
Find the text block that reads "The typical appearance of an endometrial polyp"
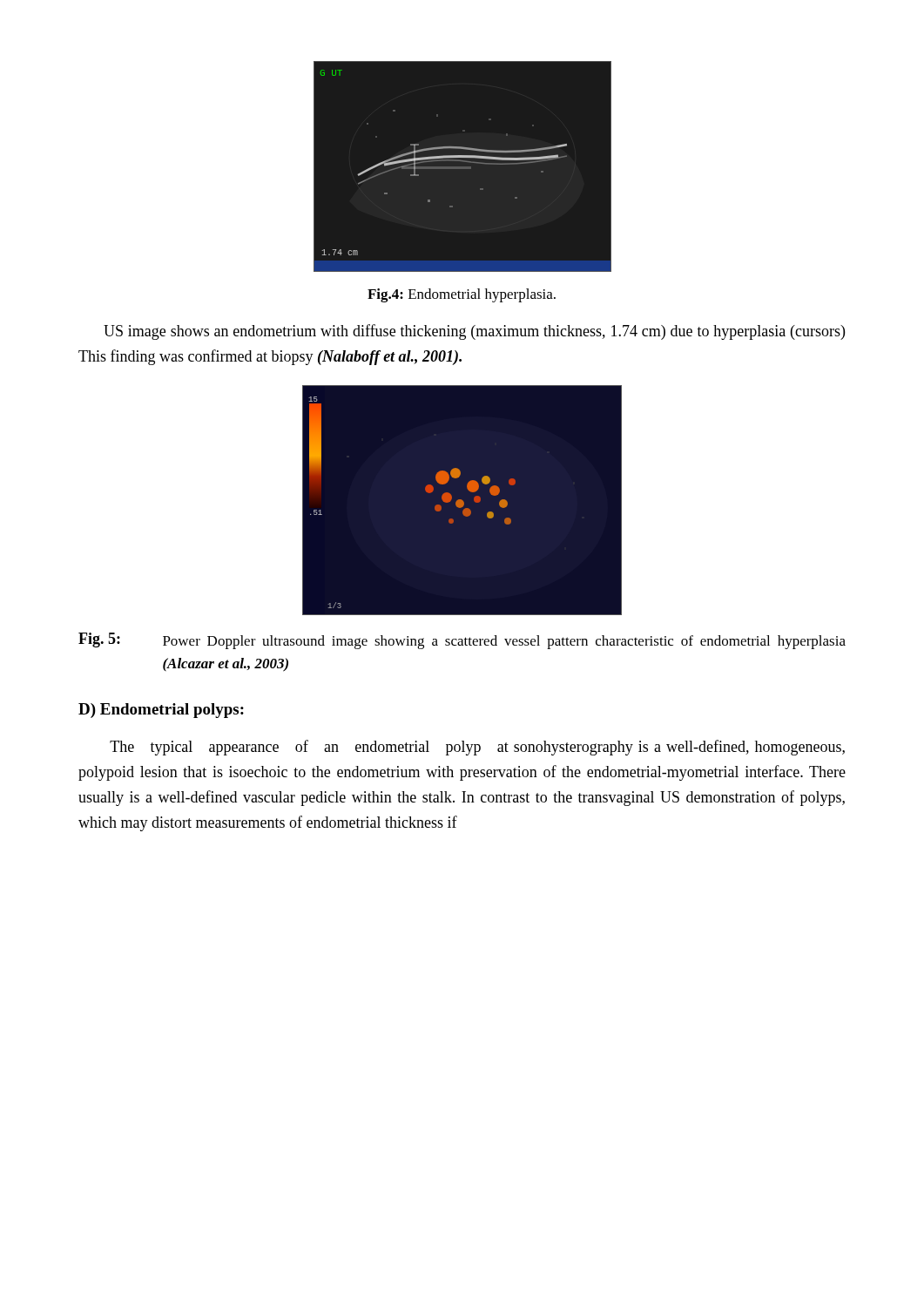(462, 785)
